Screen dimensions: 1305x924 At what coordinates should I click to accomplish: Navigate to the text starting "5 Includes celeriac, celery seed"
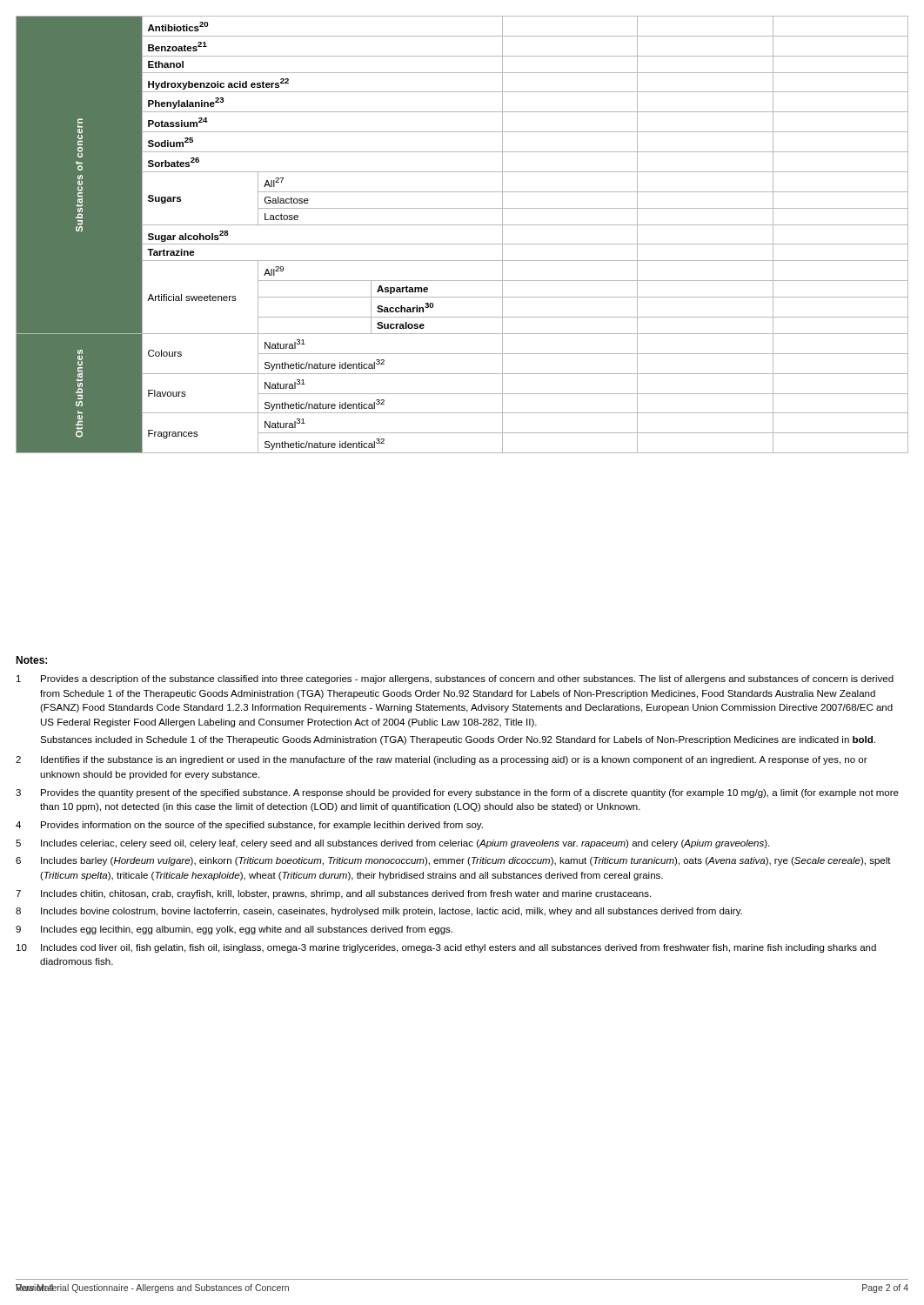coord(462,843)
